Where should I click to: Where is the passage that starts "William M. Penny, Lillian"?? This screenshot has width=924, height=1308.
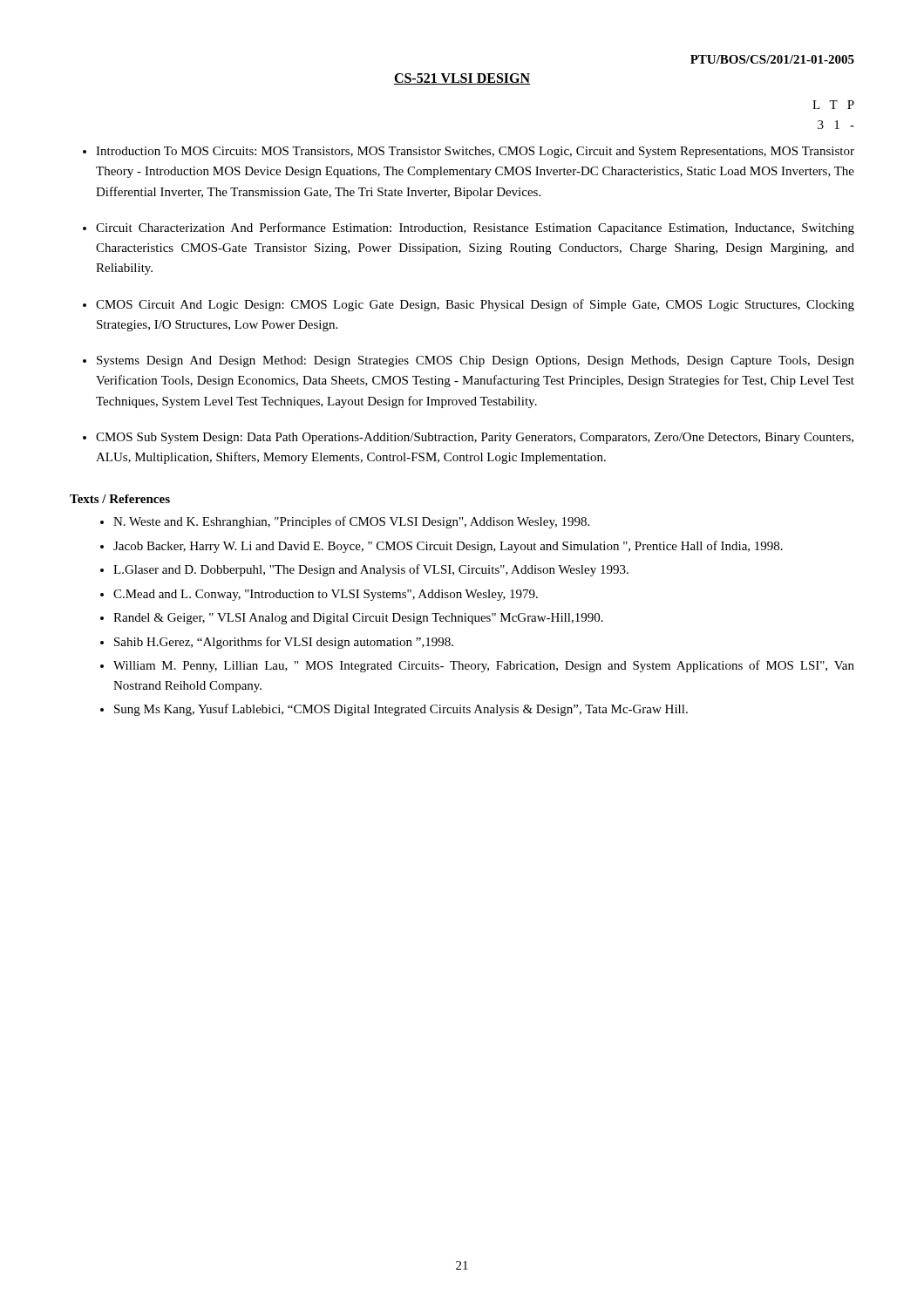(x=484, y=675)
